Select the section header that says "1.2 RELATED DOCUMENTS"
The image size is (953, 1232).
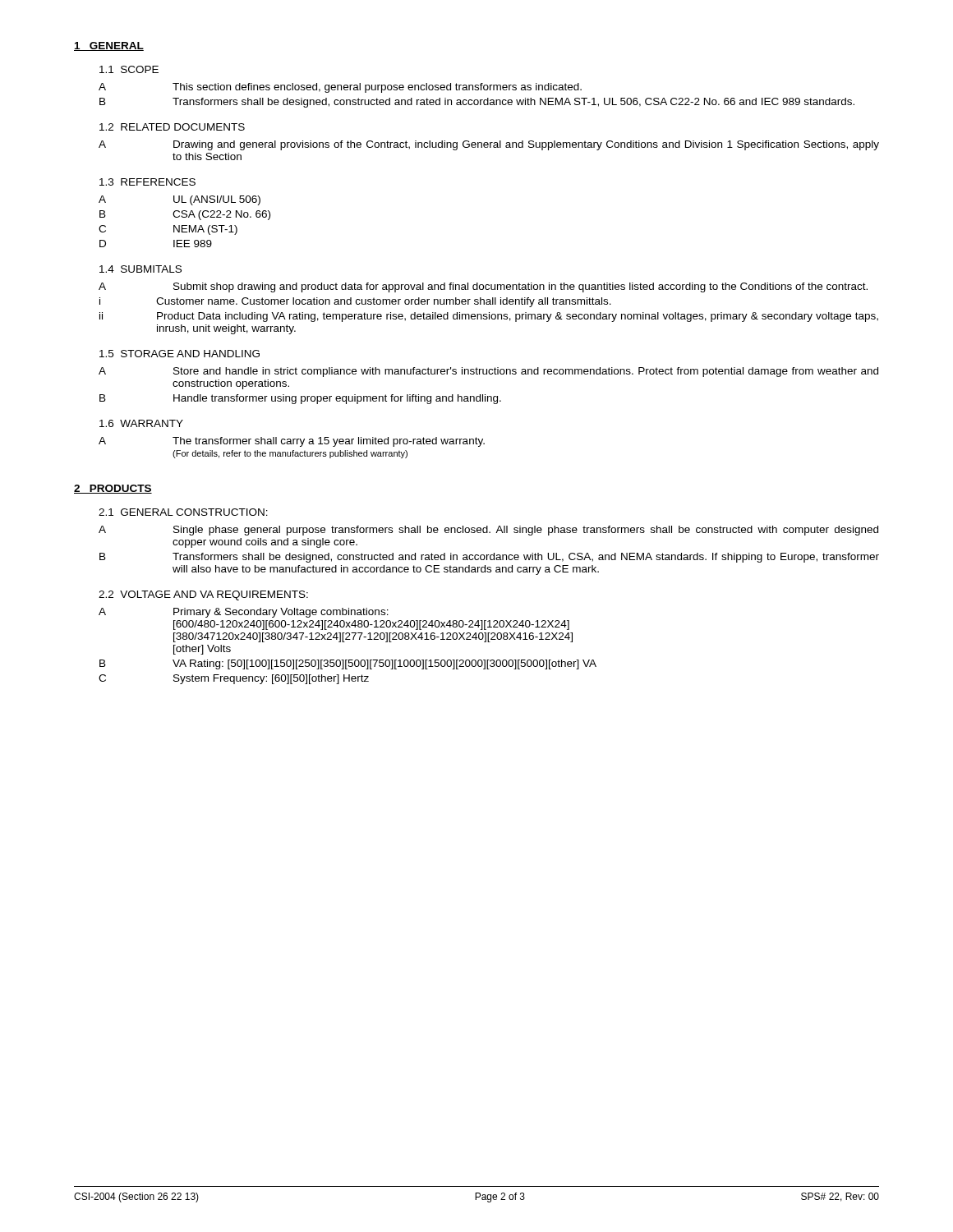[172, 127]
